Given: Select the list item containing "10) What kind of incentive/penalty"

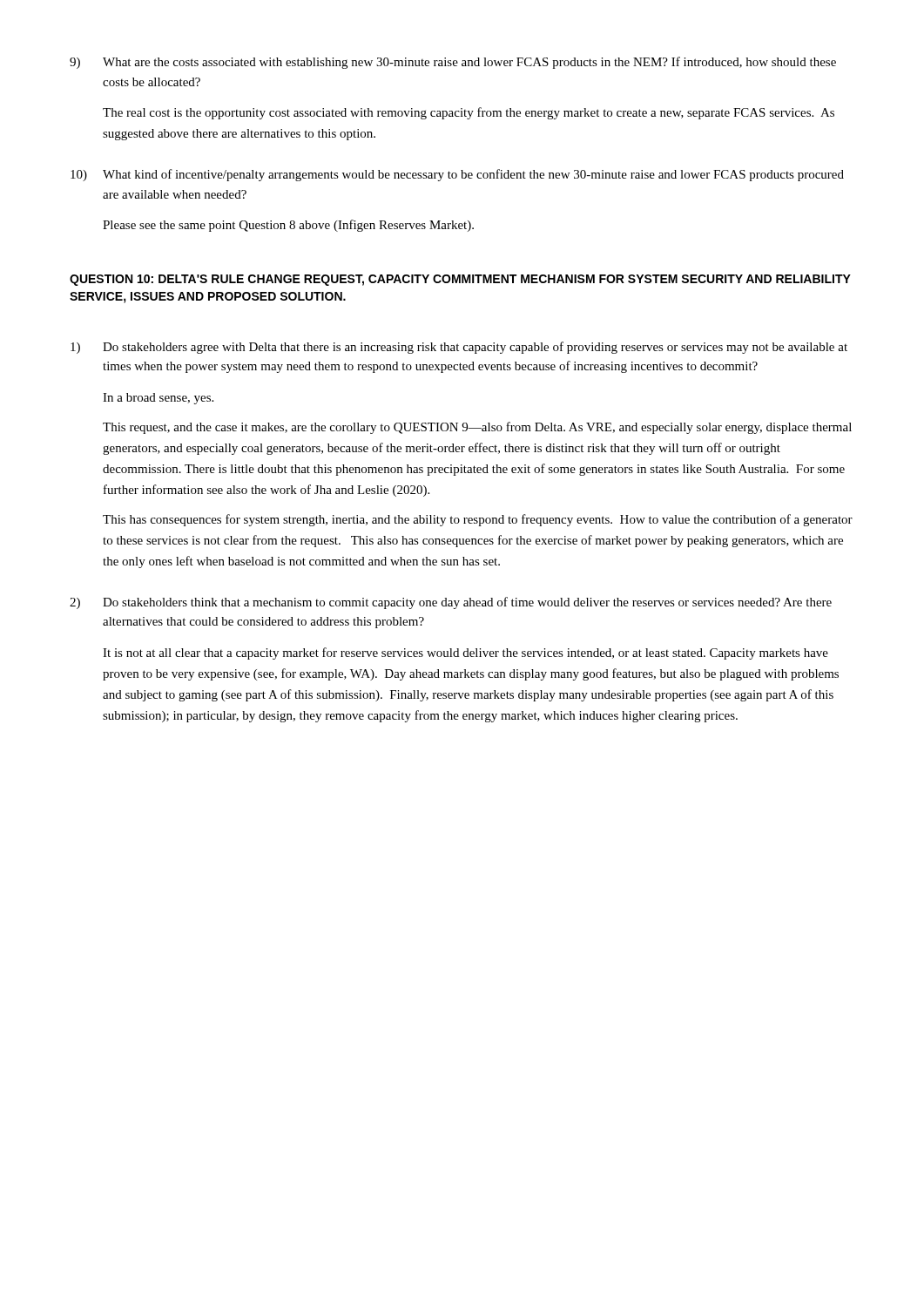Looking at the screenshot, I should click(462, 184).
